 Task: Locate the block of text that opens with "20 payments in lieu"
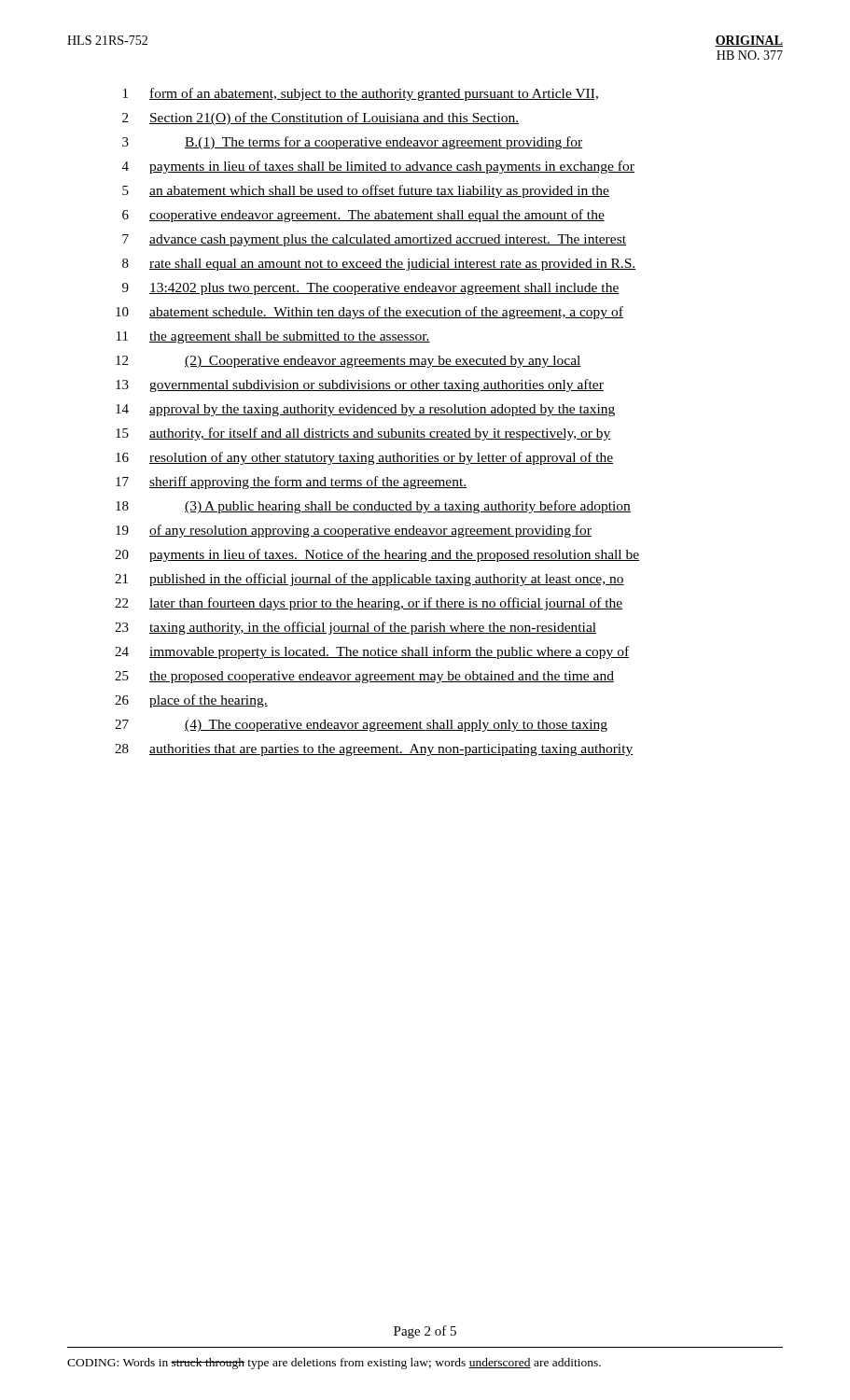pyautogui.click(x=425, y=555)
